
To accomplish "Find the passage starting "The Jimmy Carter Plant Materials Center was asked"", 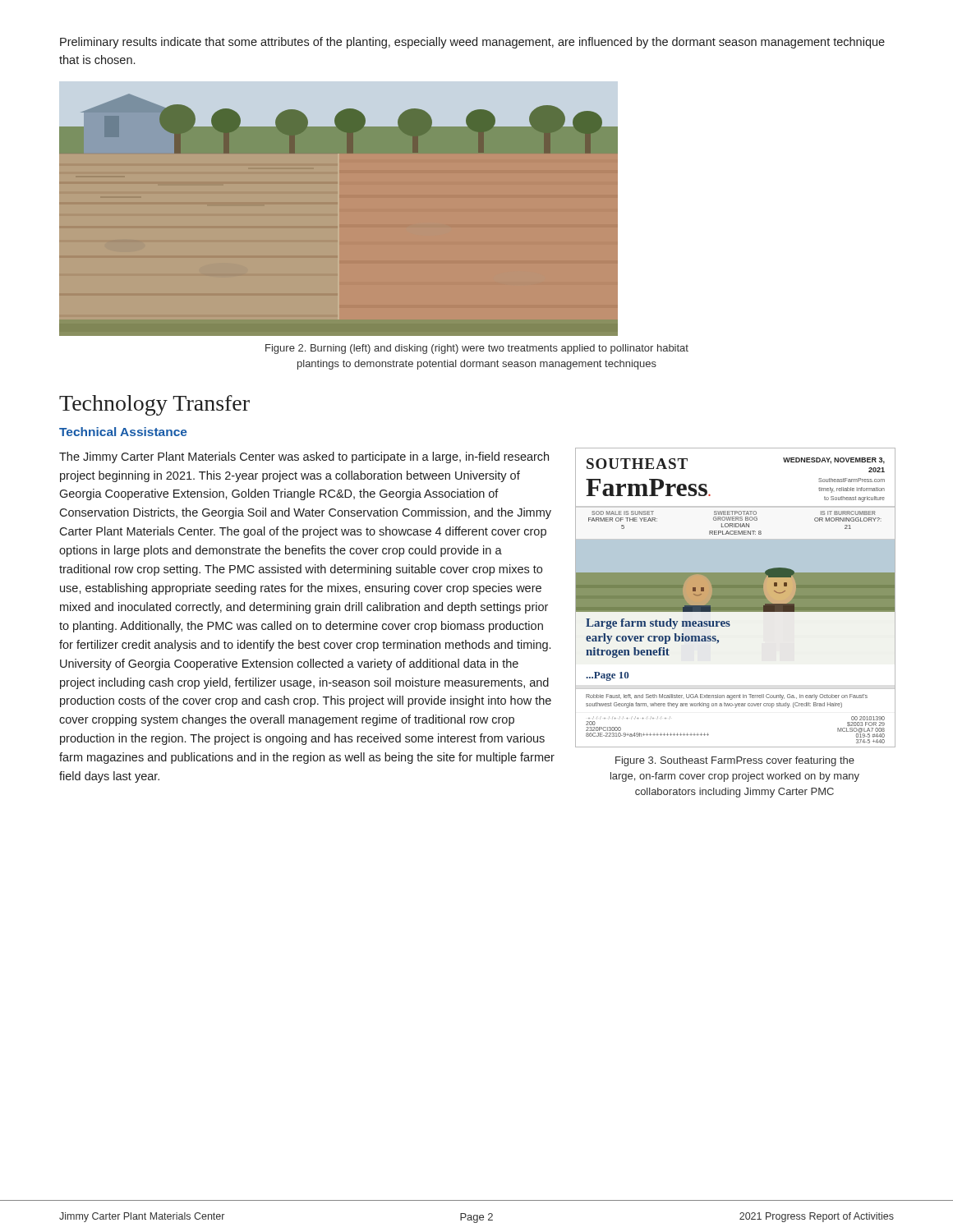I will (x=307, y=617).
